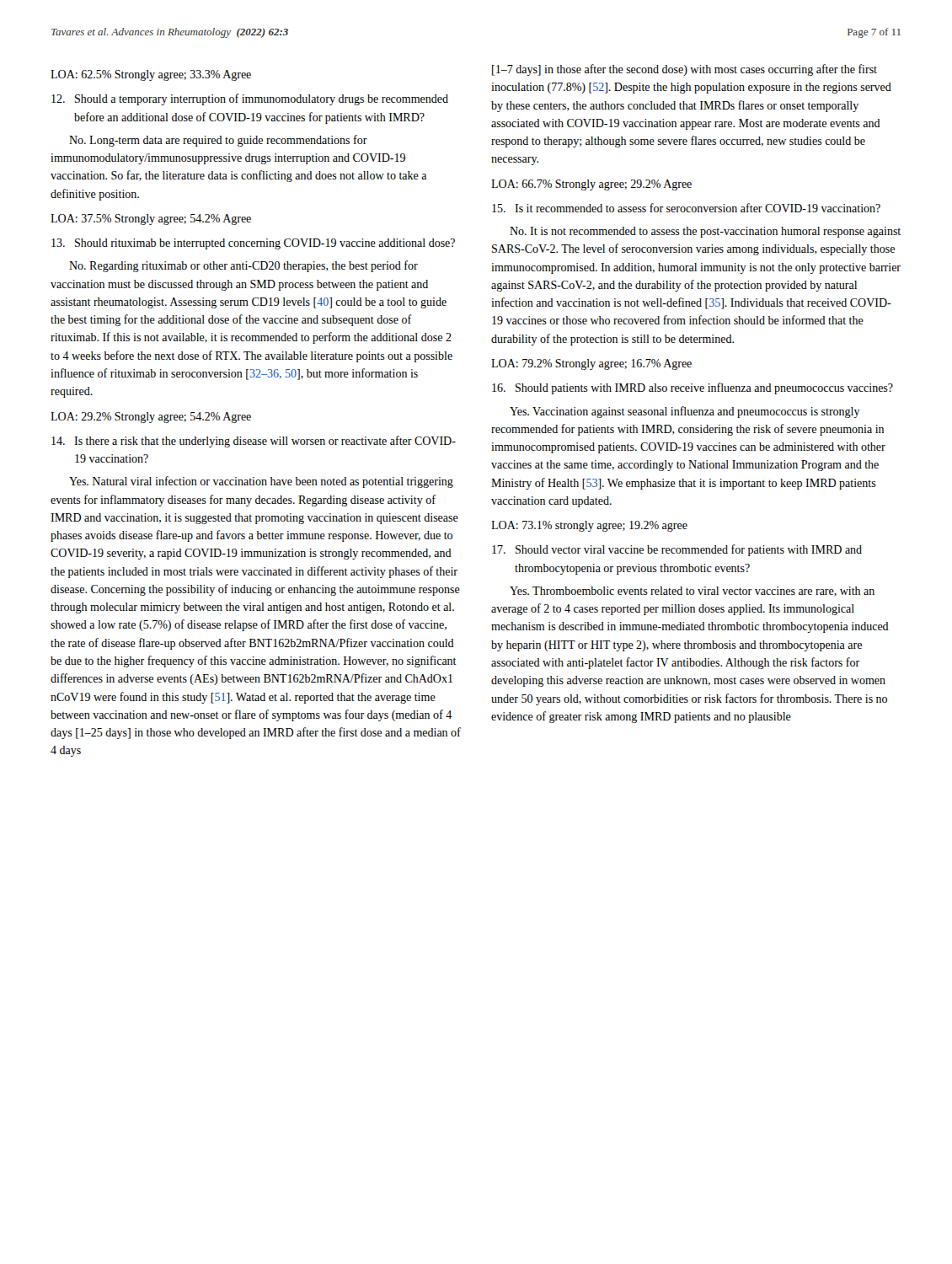The width and height of the screenshot is (952, 1264).
Task: Click on the text block that says "Yes. Vaccination against seasonal influenza and pneumococcus is"
Action: click(x=696, y=456)
